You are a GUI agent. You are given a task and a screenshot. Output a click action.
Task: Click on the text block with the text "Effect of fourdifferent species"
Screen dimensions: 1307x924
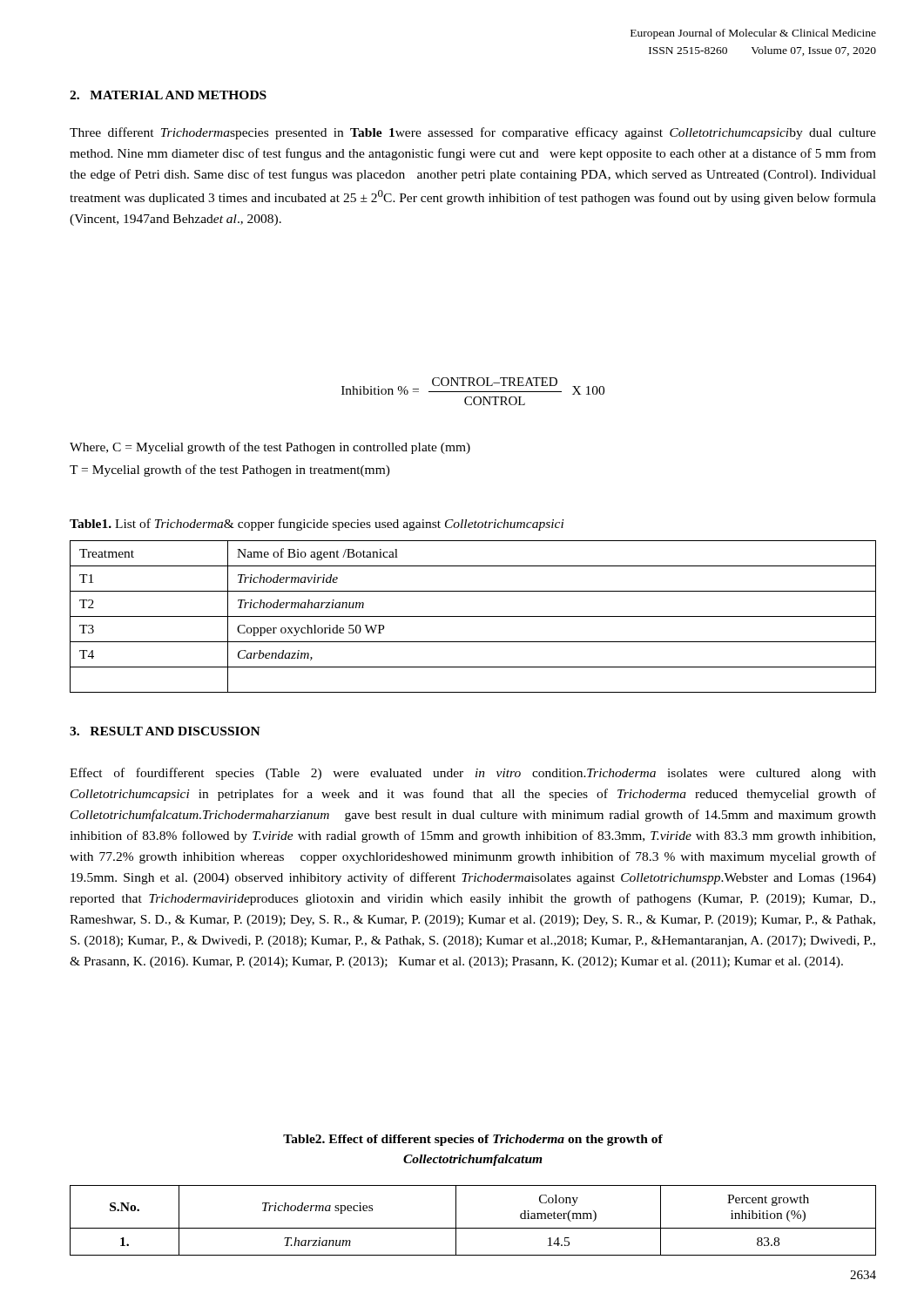tap(473, 867)
